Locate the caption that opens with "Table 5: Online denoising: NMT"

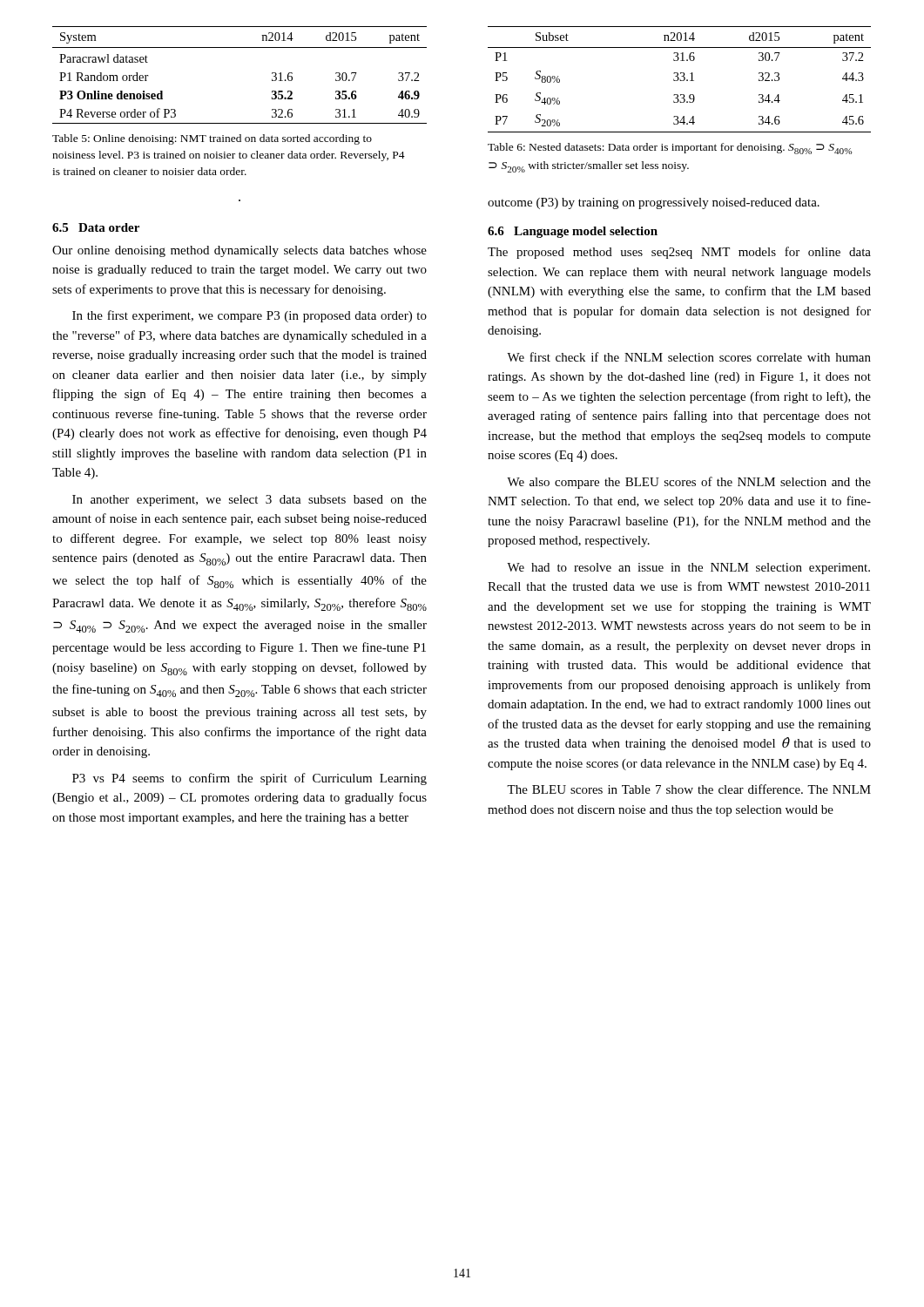228,155
